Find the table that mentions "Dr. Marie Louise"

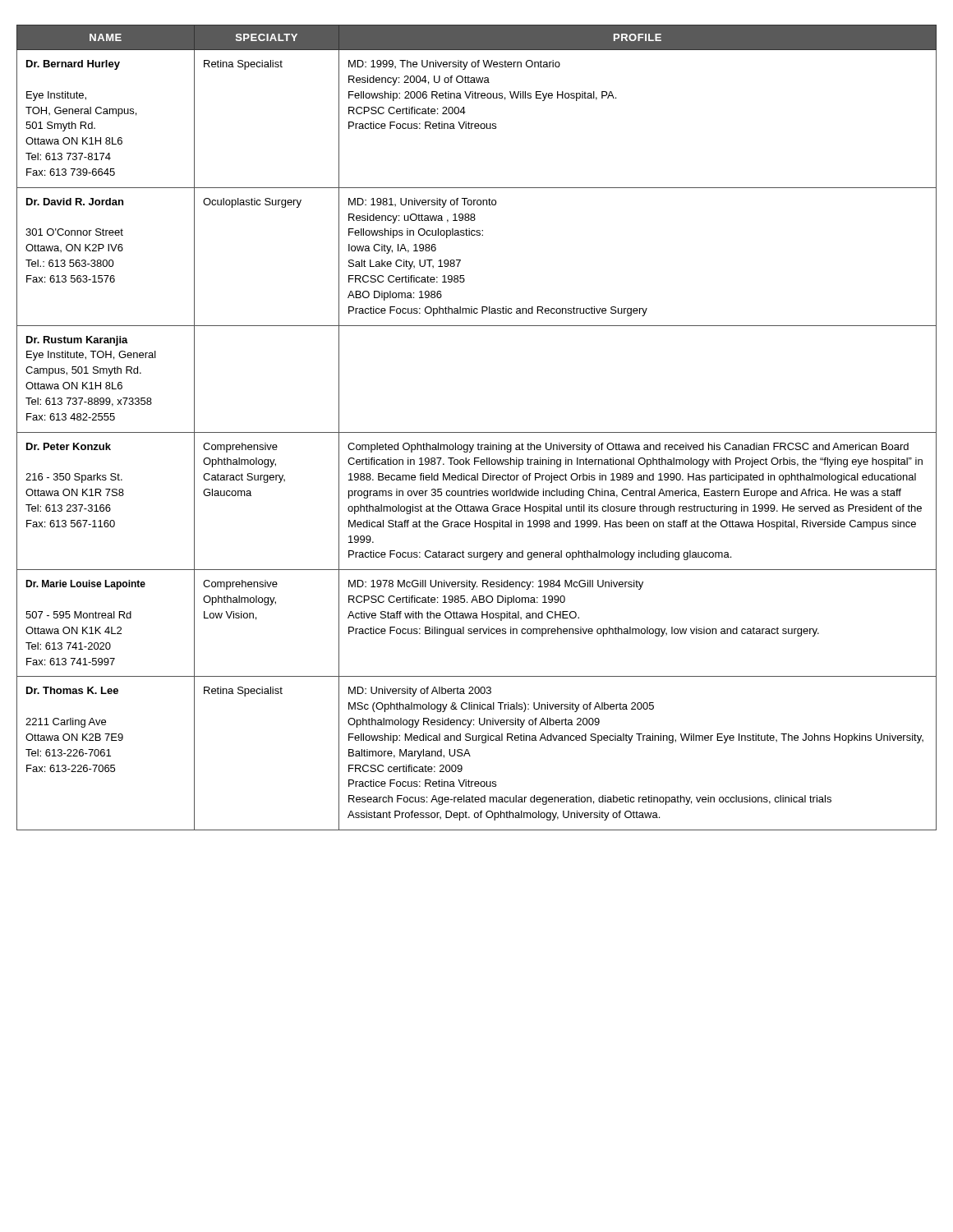476,428
